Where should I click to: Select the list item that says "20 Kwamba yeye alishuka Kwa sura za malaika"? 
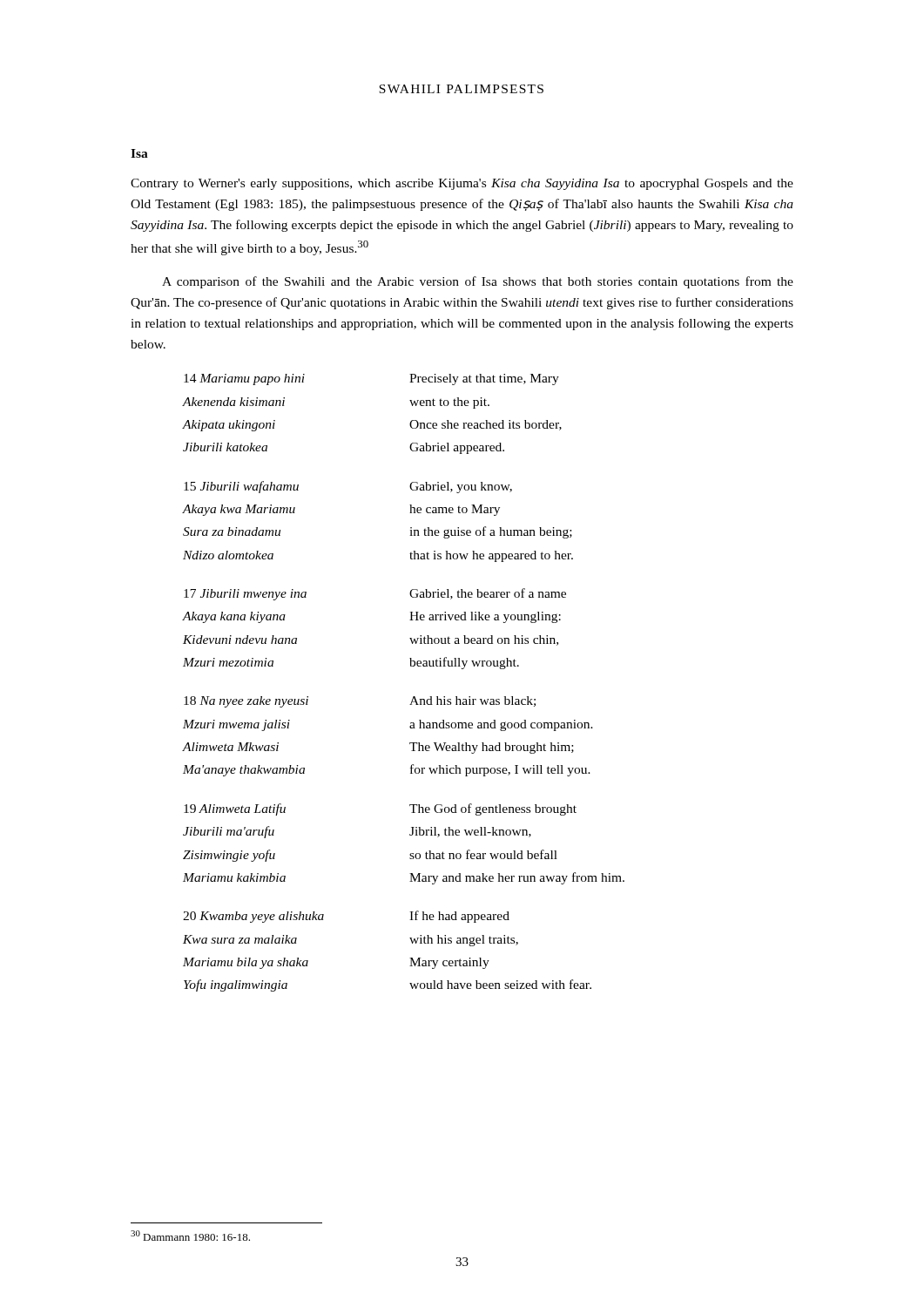click(488, 951)
